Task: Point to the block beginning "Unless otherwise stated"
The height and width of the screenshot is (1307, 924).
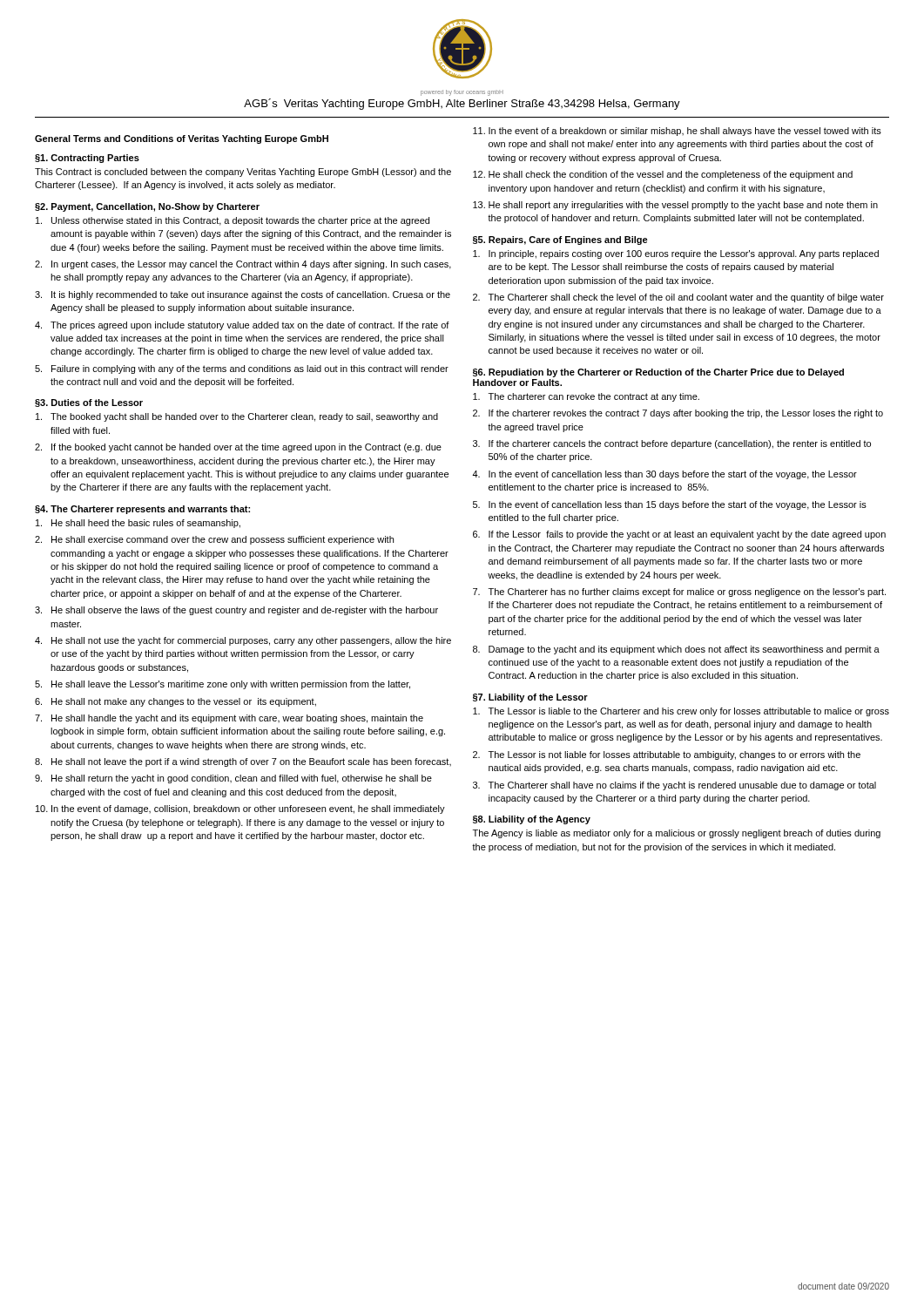Action: (243, 234)
